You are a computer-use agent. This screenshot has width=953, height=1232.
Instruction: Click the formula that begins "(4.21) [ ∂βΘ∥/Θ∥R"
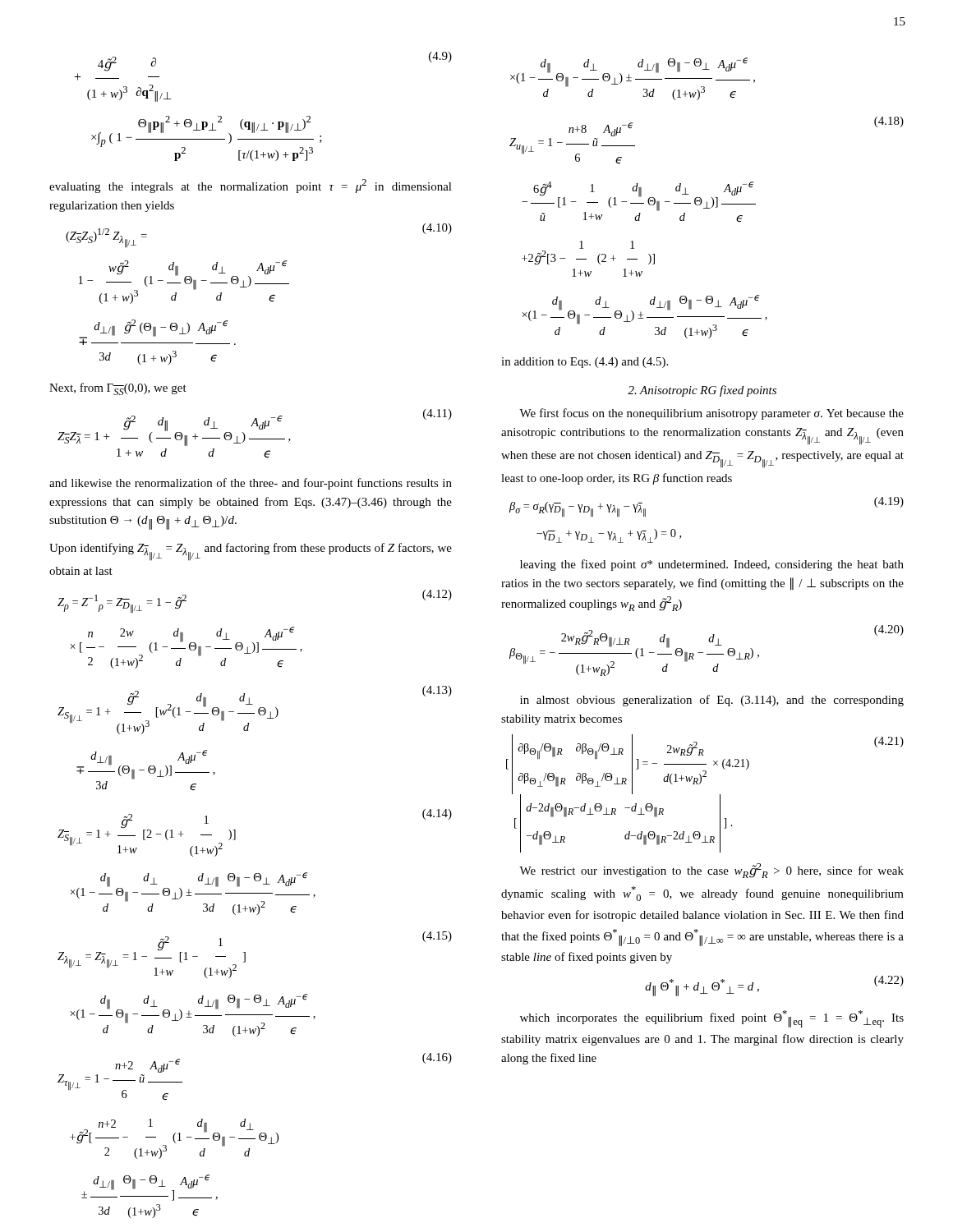tap(705, 793)
